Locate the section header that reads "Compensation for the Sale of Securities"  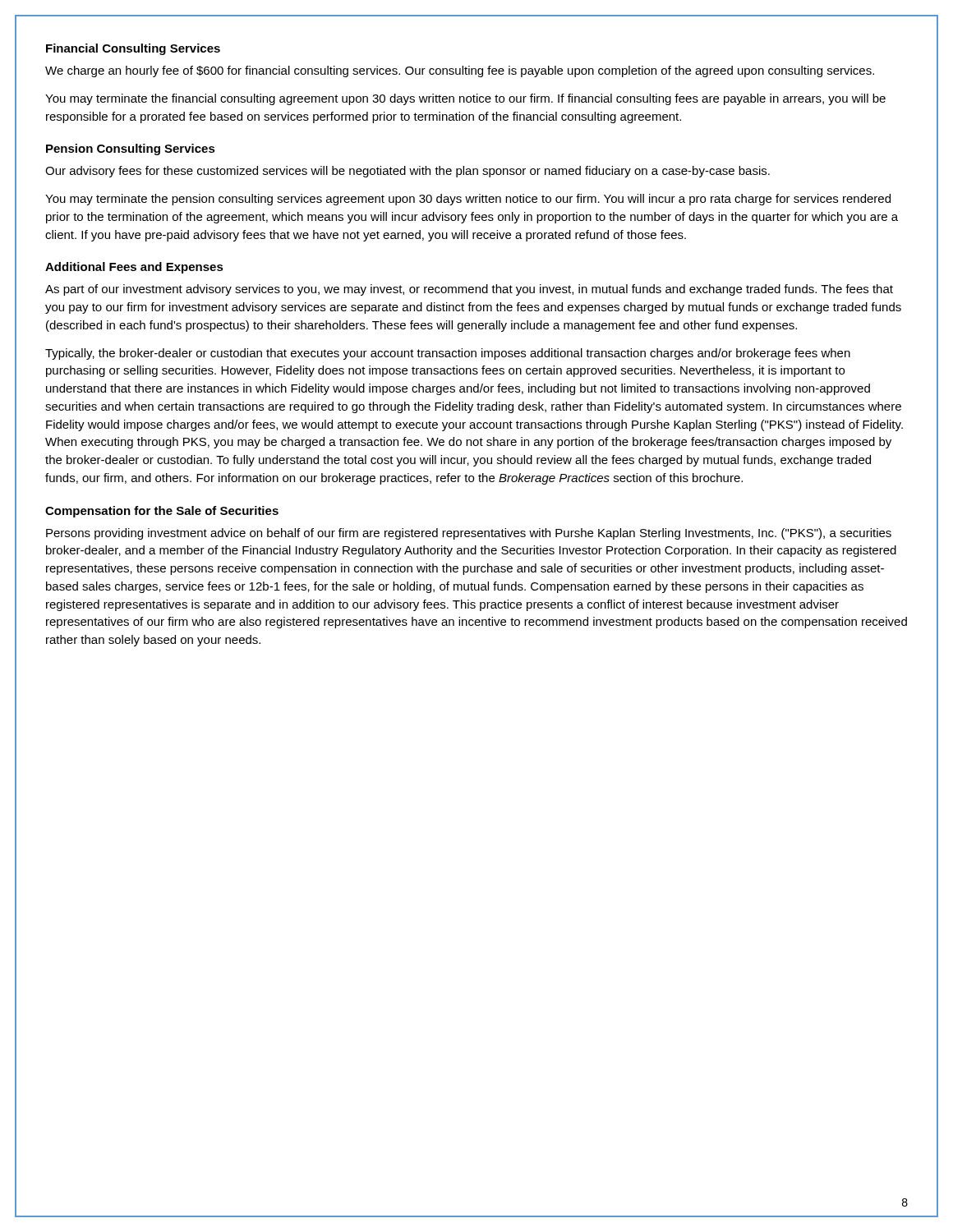(162, 510)
